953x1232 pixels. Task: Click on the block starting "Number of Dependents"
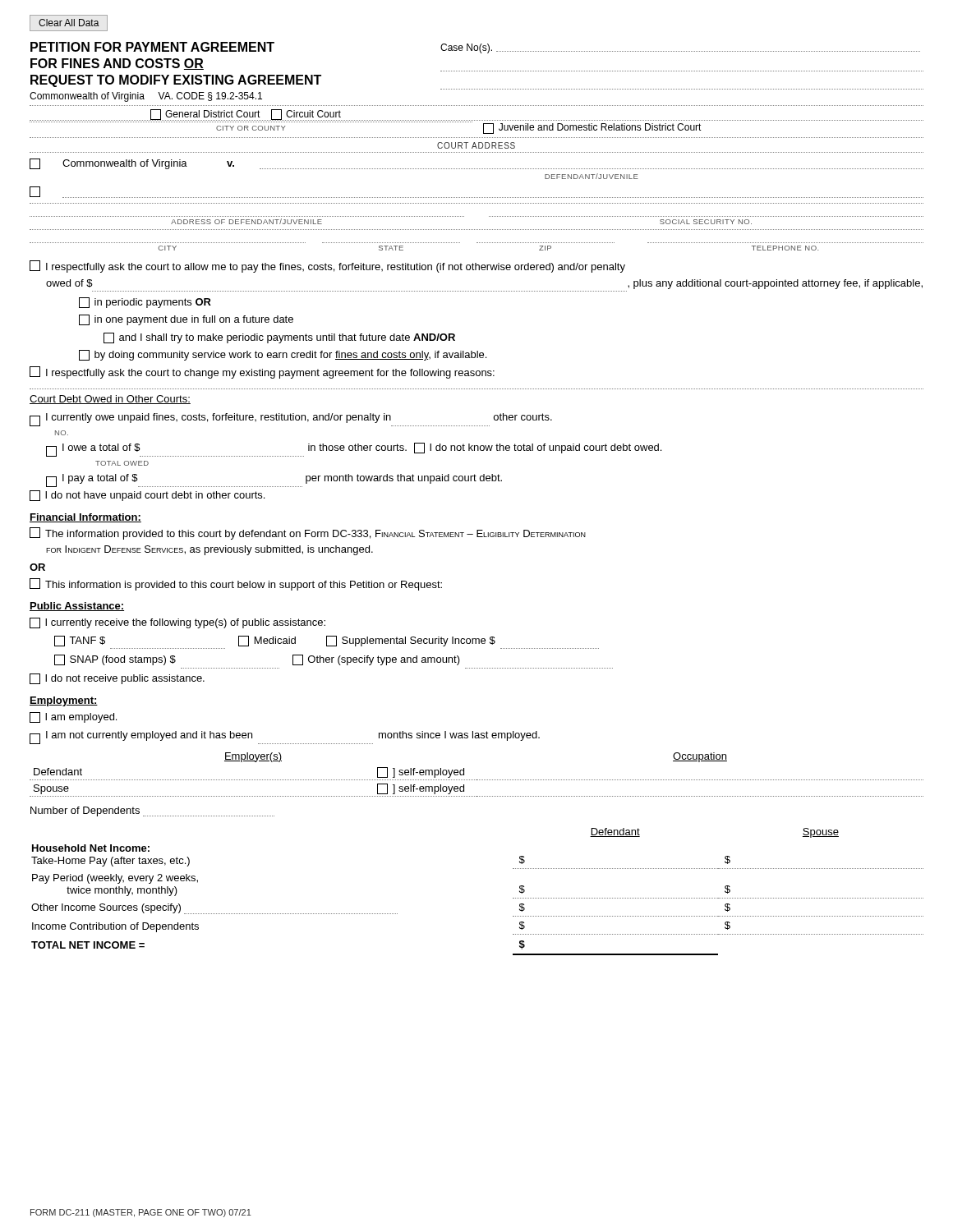[152, 810]
